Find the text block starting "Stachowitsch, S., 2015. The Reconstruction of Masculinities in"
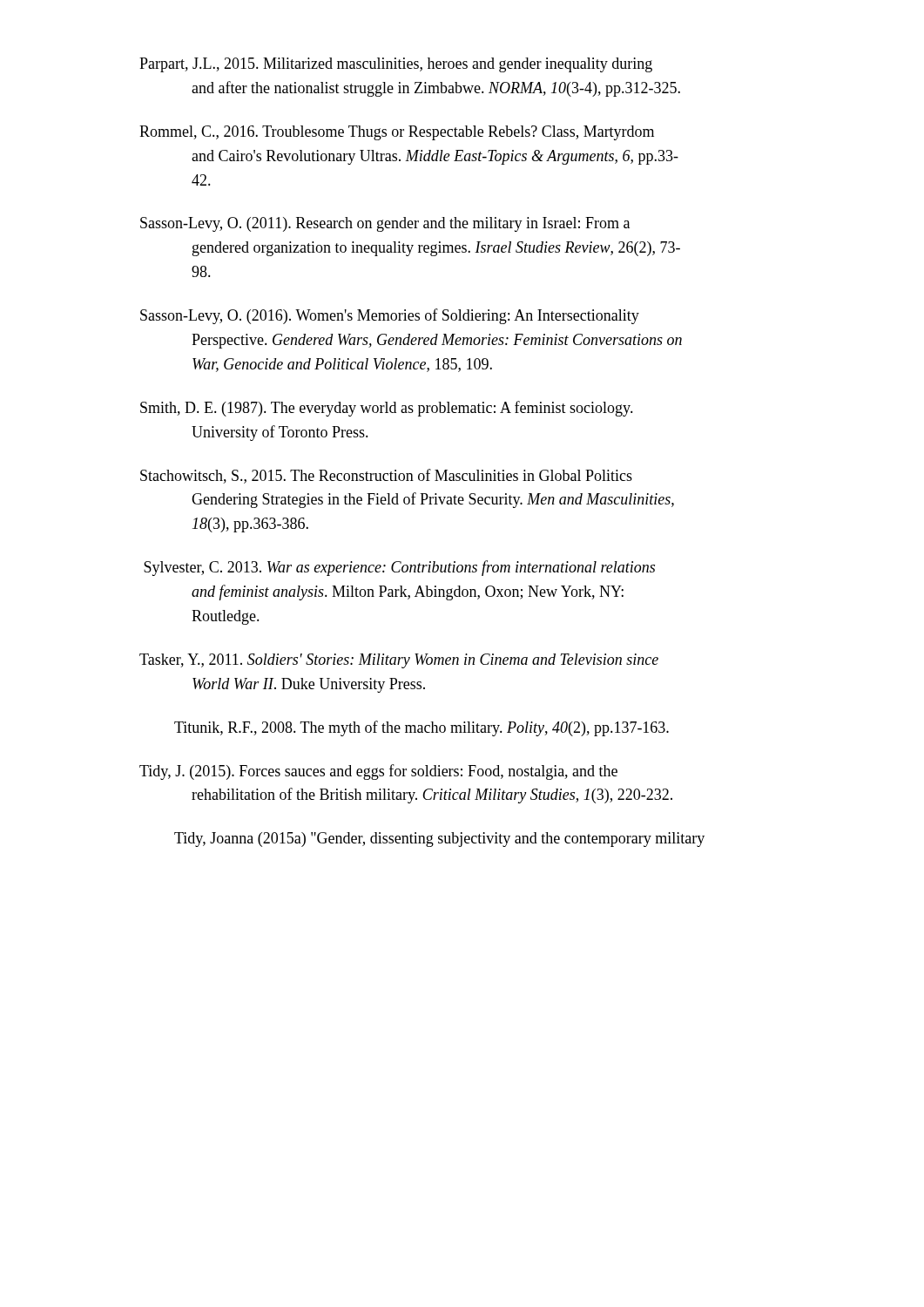This screenshot has width=924, height=1307. [492, 502]
